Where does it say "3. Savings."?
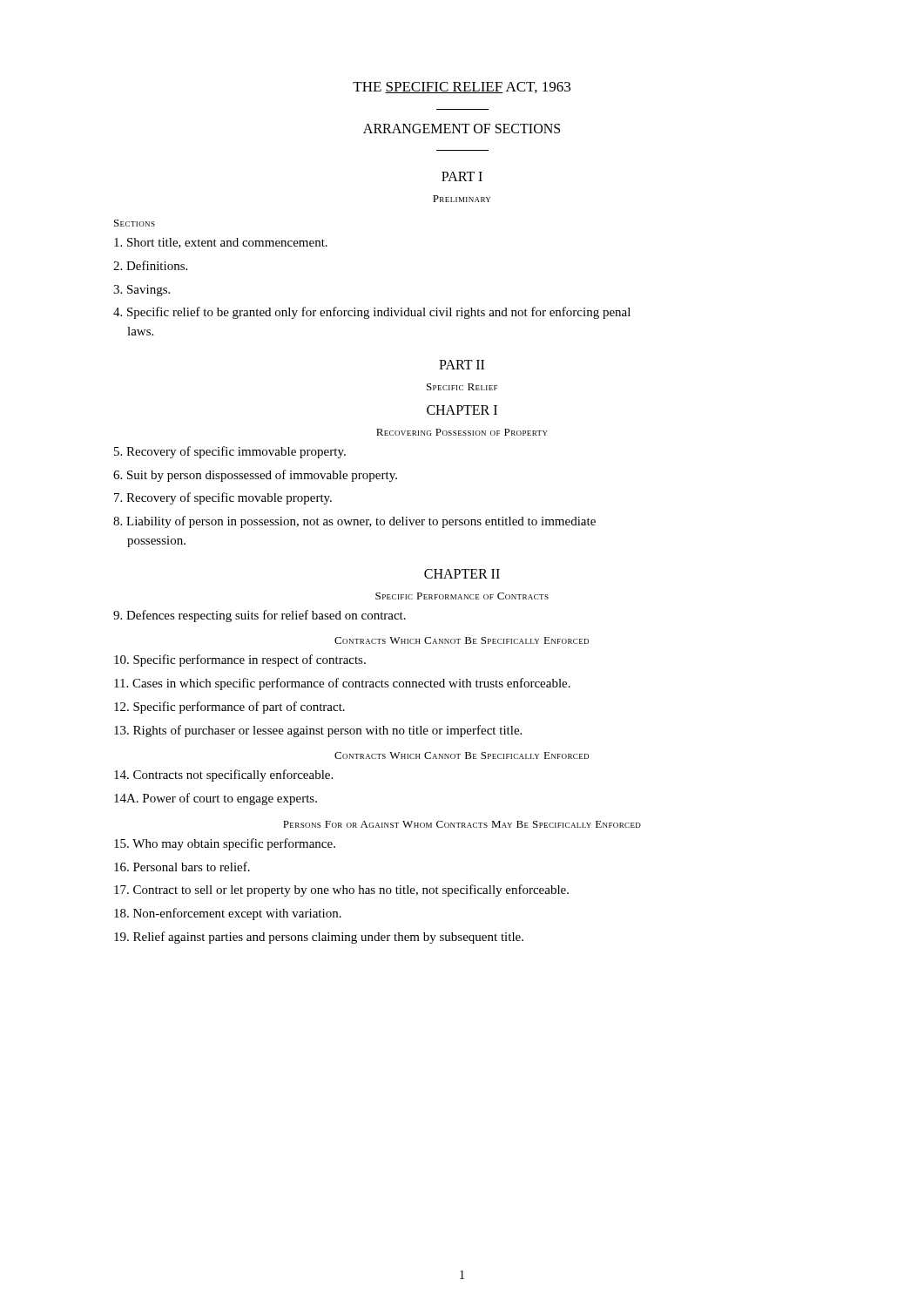Viewport: 924px width, 1307px height. (142, 289)
